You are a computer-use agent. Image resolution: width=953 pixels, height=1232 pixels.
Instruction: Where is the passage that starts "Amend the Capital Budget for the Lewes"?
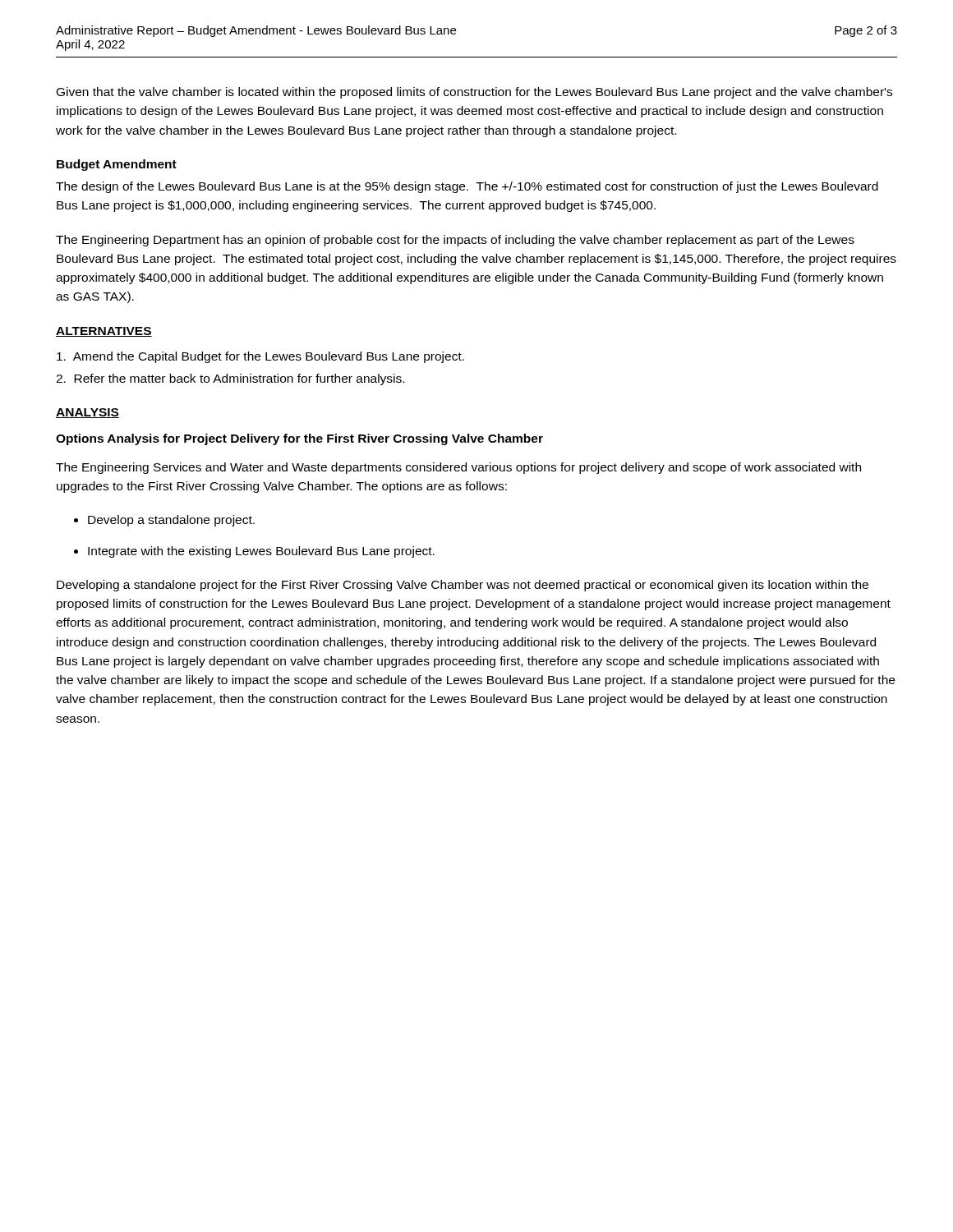pyautogui.click(x=260, y=356)
